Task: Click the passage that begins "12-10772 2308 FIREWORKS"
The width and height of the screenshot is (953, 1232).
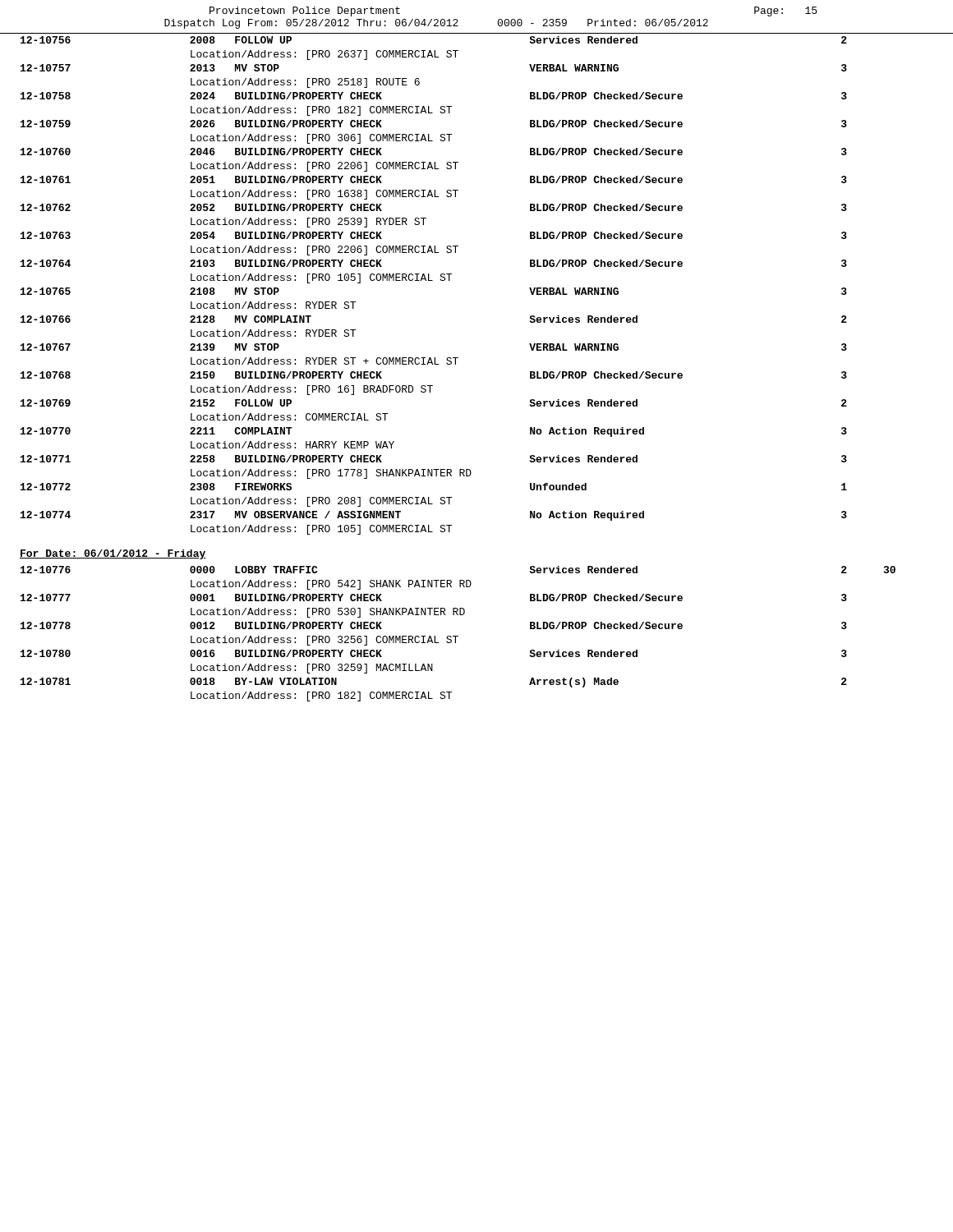Action: (42, 487)
